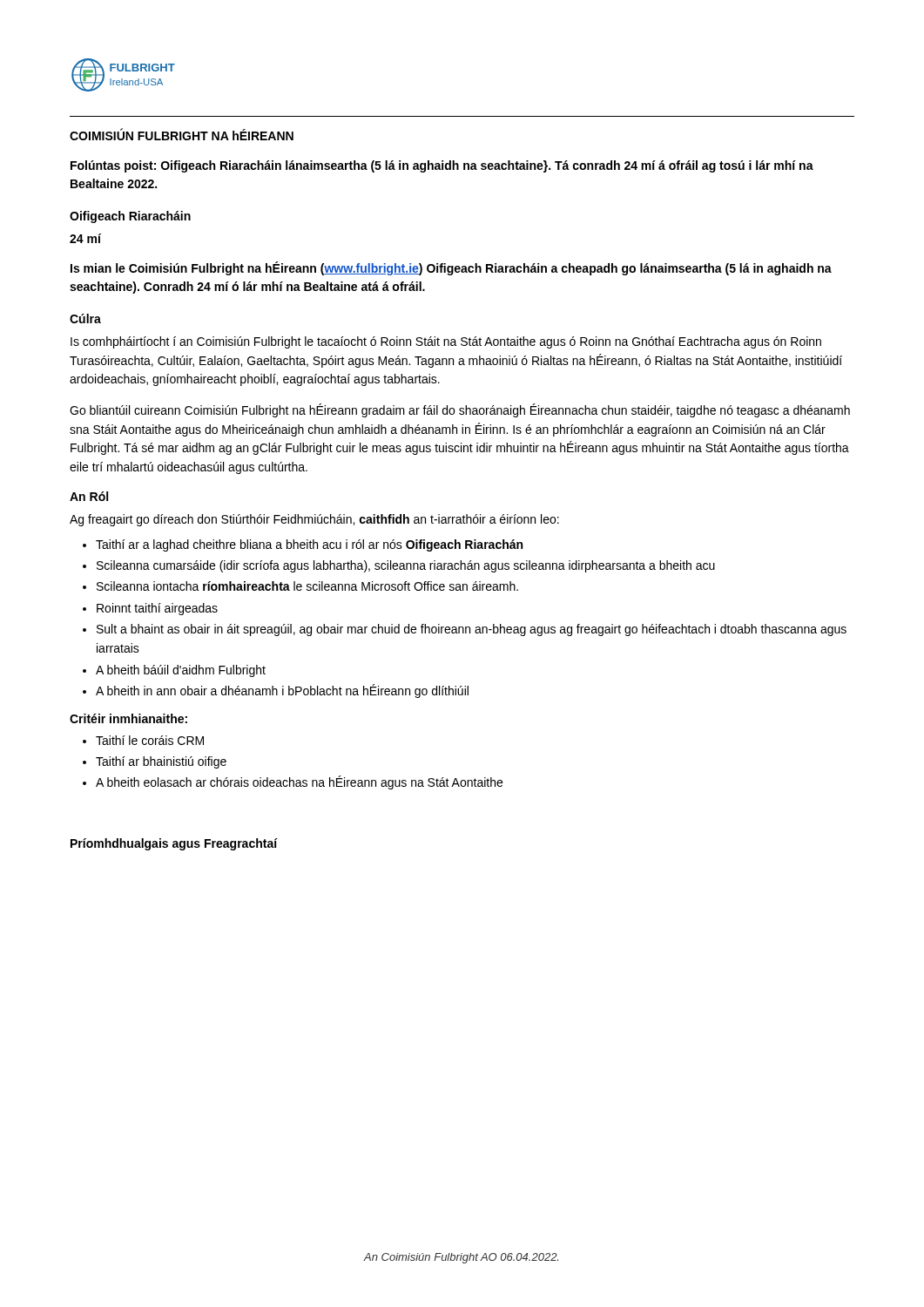924x1307 pixels.
Task: Find "Príomhdhualgais agus Freagrachtaí" on this page
Action: [x=173, y=843]
